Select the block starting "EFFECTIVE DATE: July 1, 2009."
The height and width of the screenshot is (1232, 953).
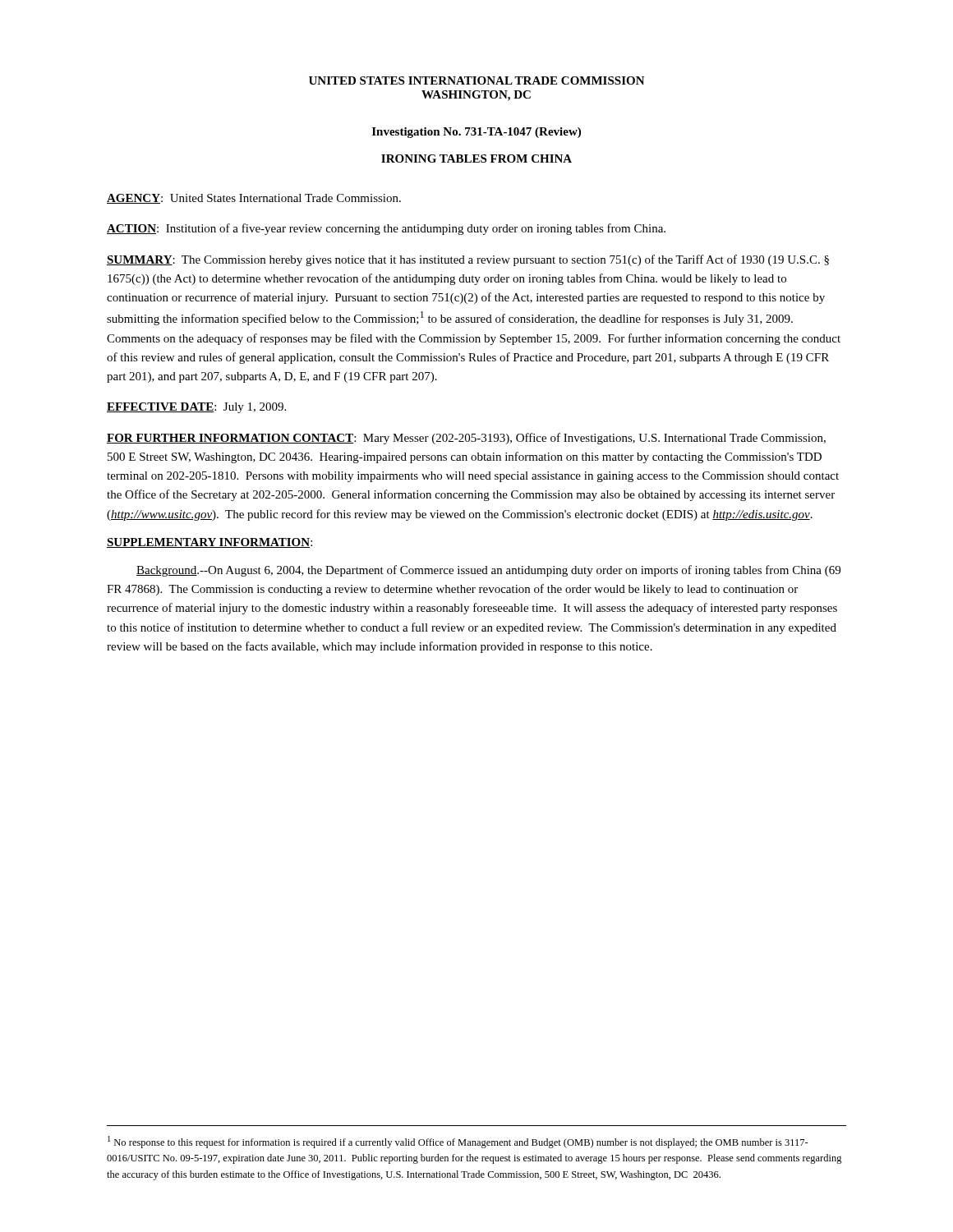[196, 408]
